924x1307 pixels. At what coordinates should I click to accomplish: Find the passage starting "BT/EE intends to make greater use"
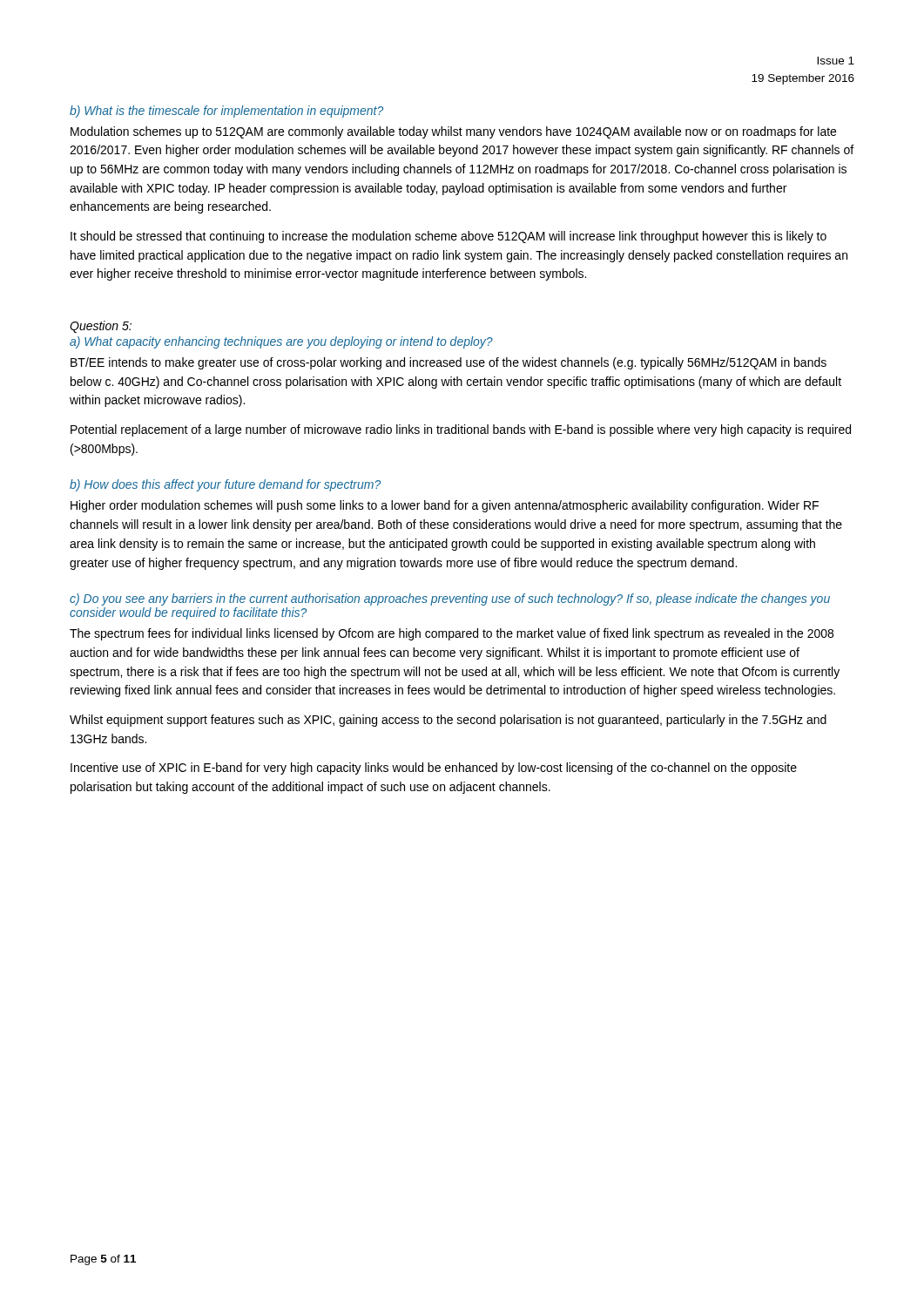point(455,381)
